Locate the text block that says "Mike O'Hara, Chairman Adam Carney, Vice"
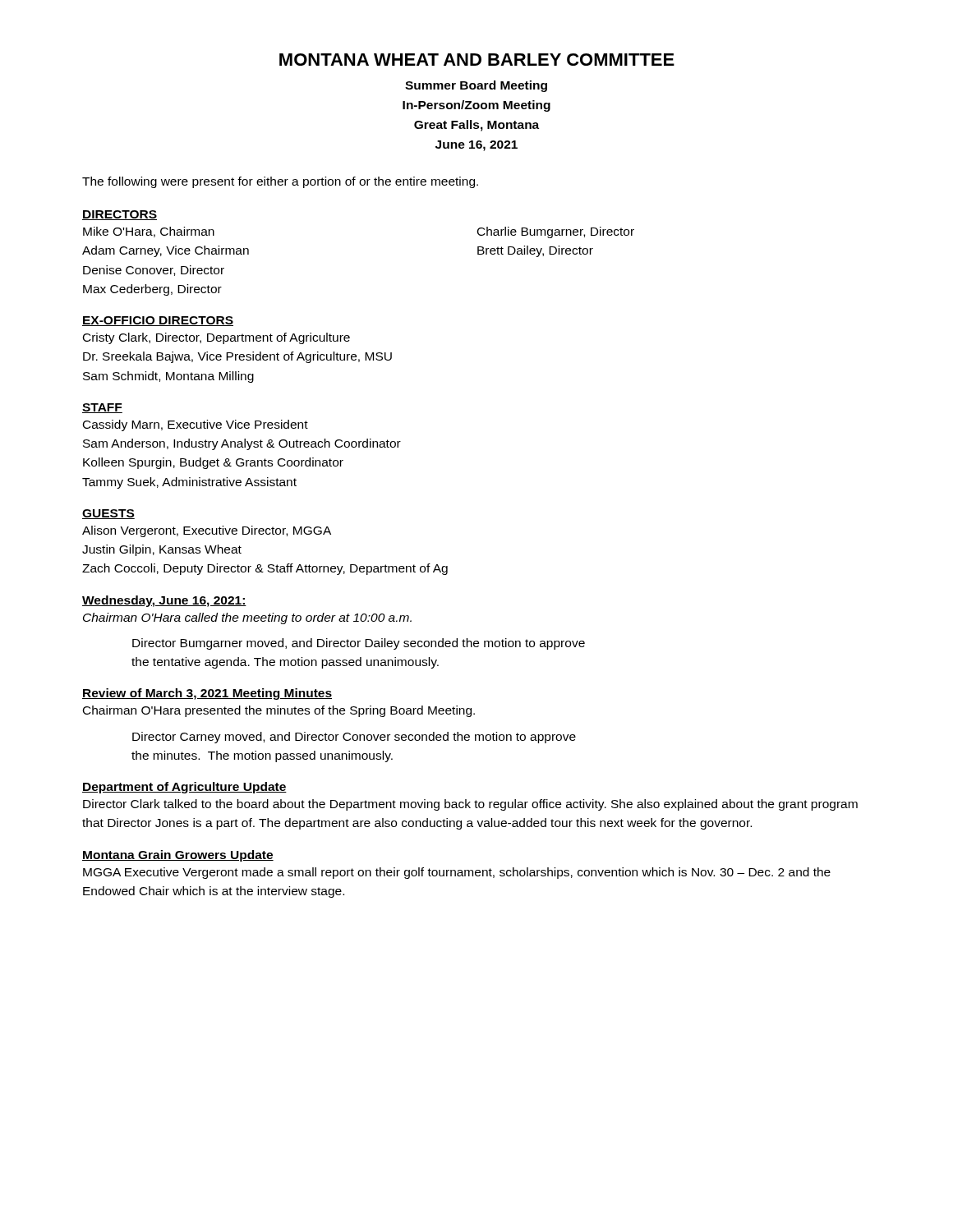The image size is (953, 1232). point(476,260)
